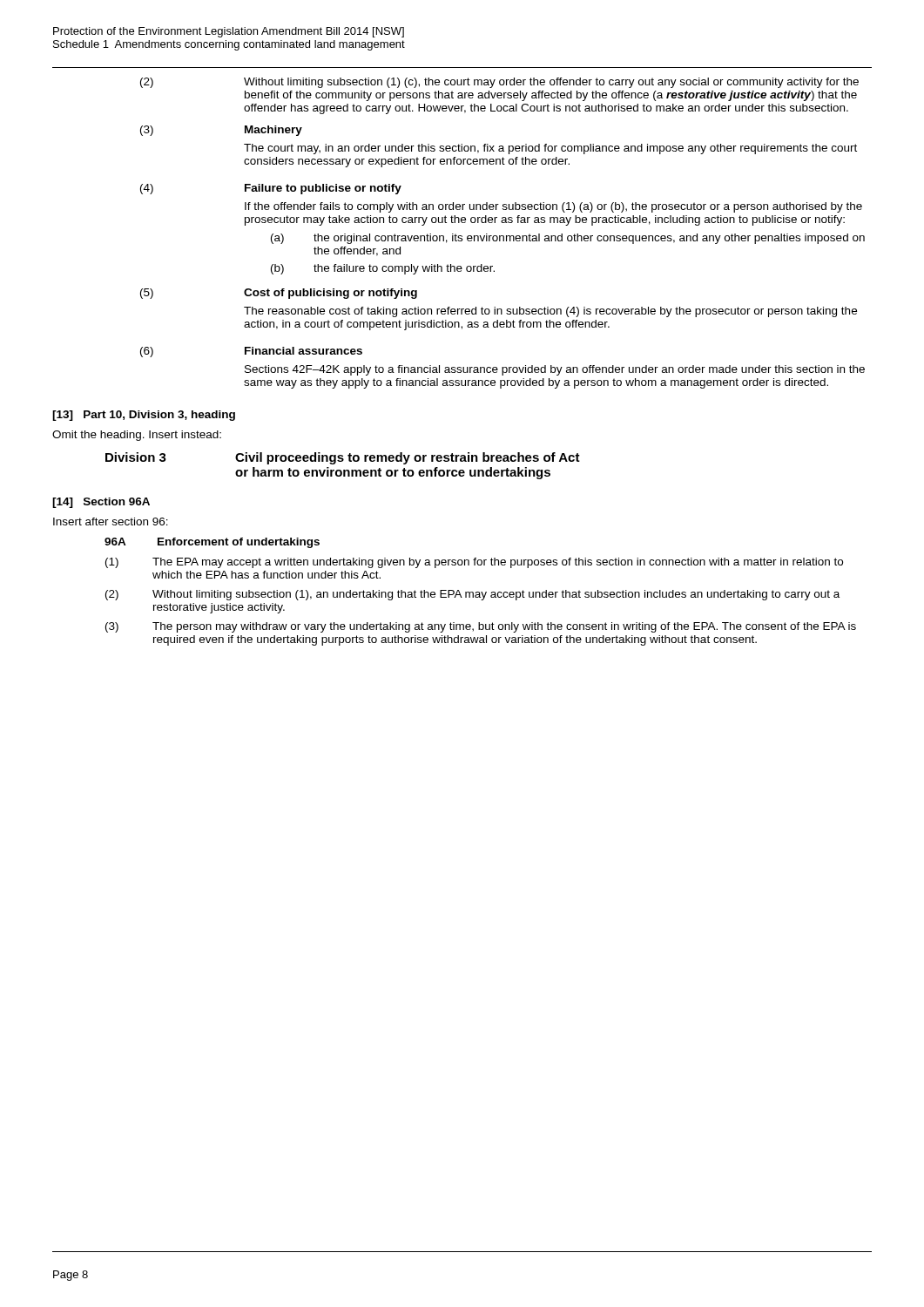The height and width of the screenshot is (1307, 924).
Task: Select the section header with the text "96A Enforcement of"
Action: click(212, 541)
